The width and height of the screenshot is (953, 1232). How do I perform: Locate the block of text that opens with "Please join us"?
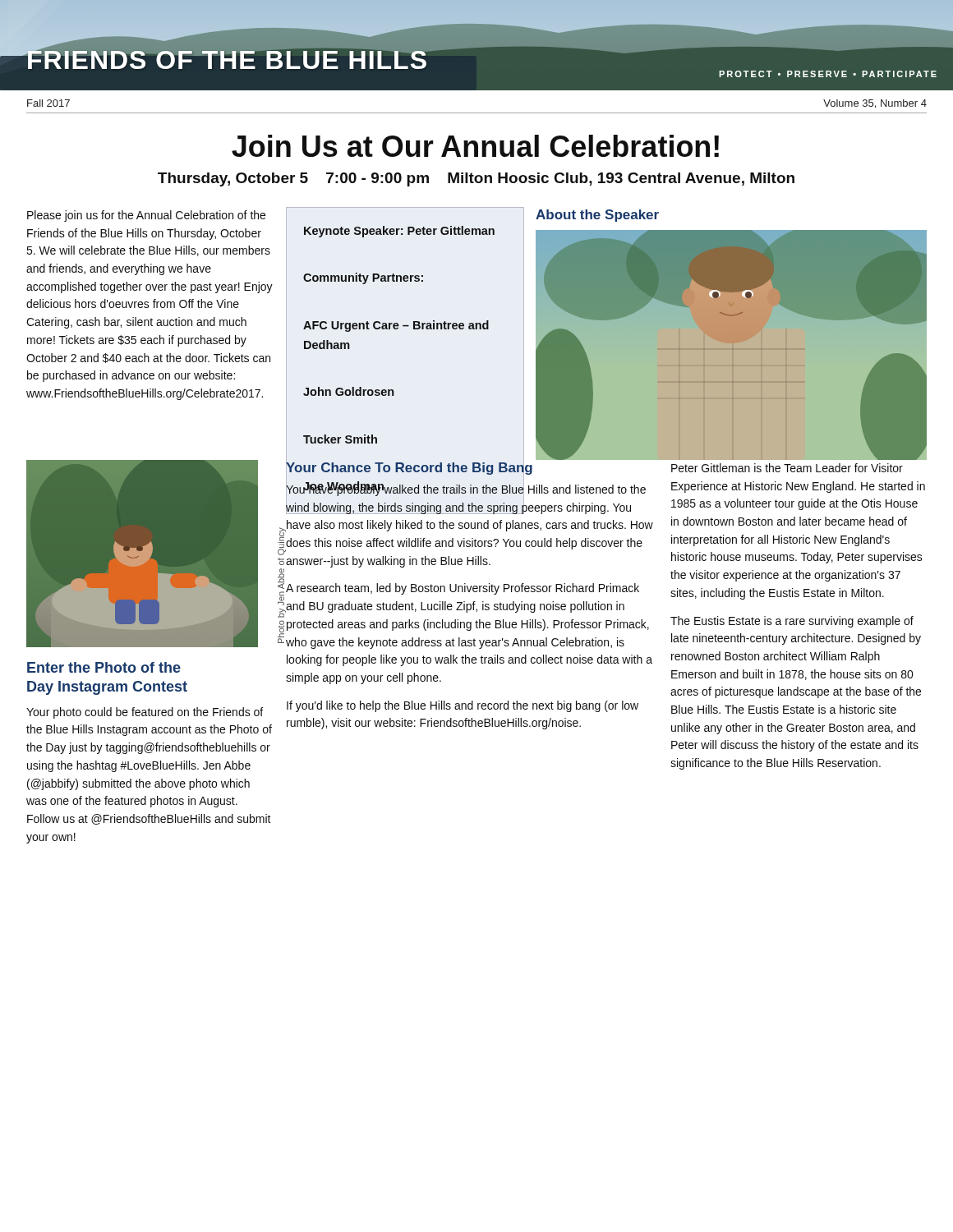(x=149, y=304)
